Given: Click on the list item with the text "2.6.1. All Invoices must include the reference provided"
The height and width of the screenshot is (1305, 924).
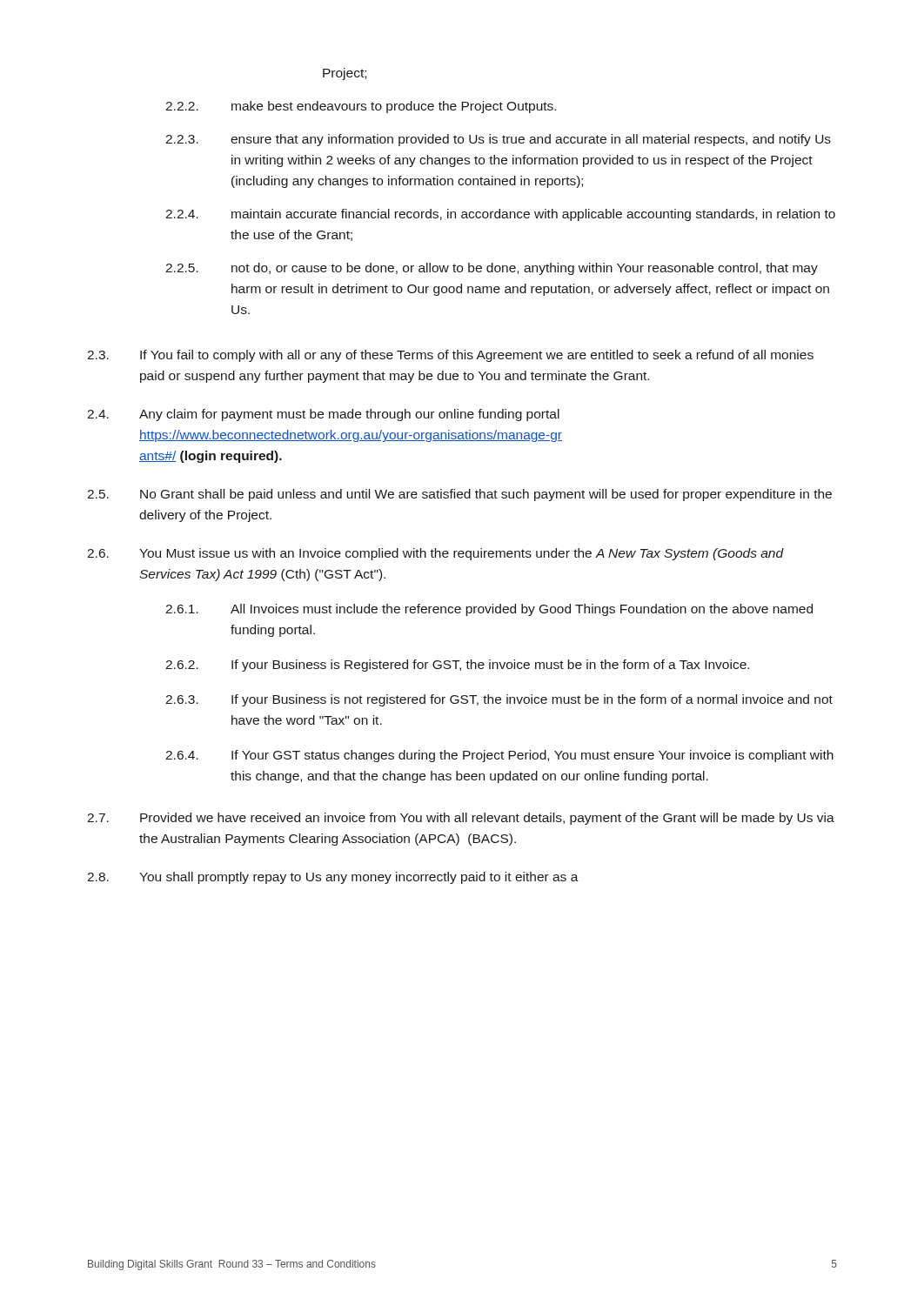Looking at the screenshot, I should click(462, 620).
